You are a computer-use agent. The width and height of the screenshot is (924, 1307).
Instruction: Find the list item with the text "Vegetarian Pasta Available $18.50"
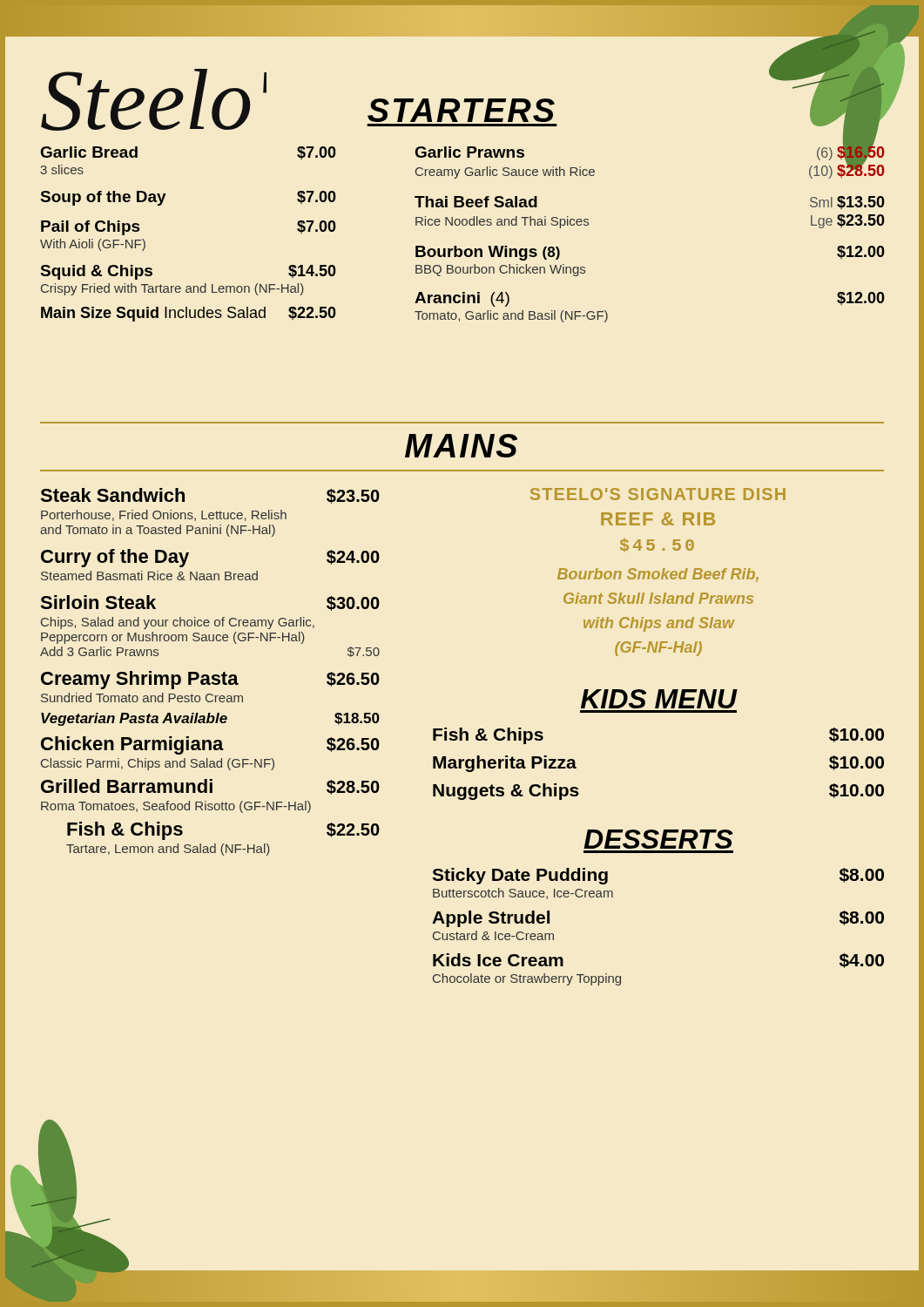[x=210, y=719]
